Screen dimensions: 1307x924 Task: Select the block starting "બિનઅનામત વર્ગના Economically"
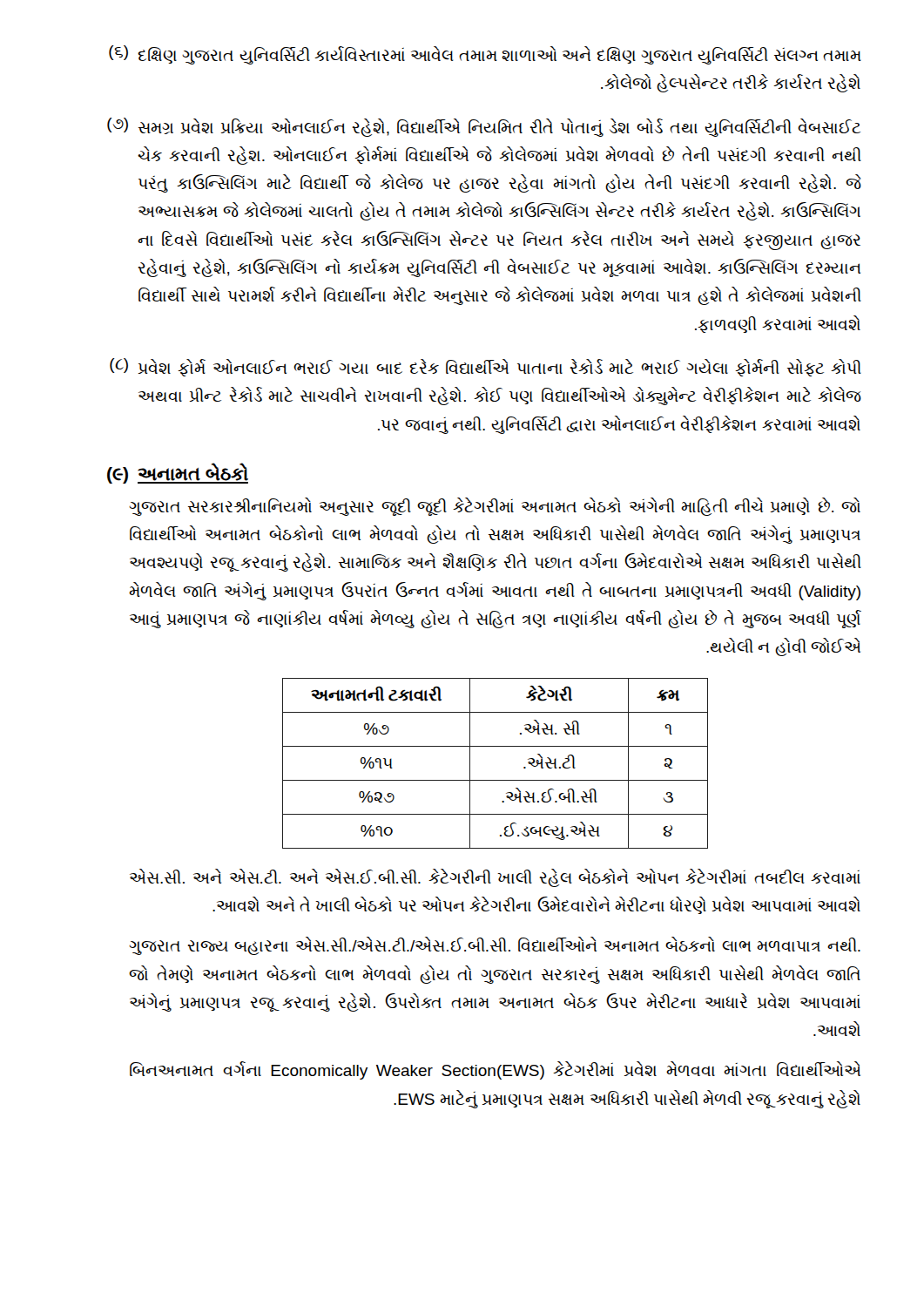point(495,1085)
